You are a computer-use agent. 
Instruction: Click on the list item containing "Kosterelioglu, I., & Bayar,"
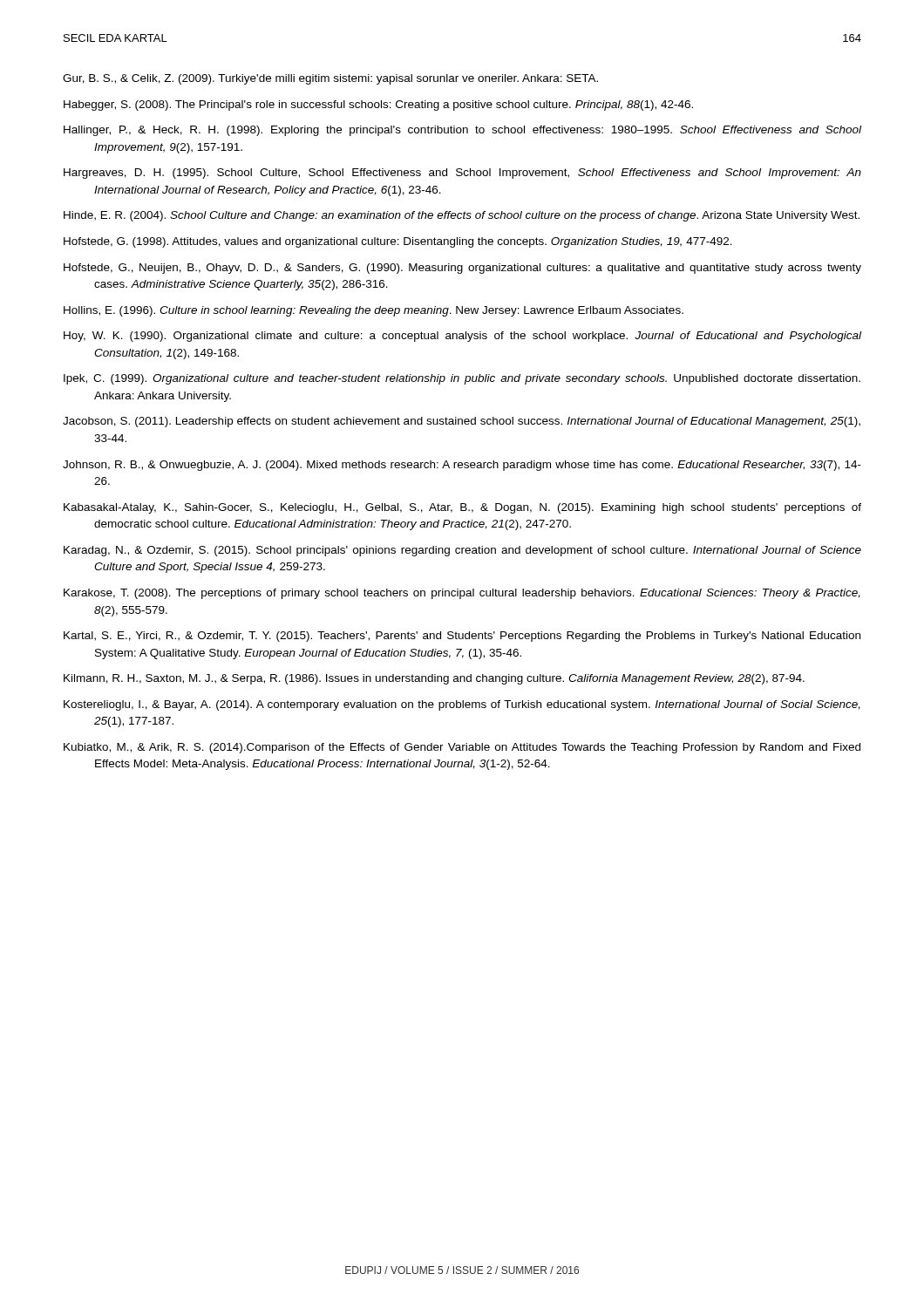click(x=462, y=712)
